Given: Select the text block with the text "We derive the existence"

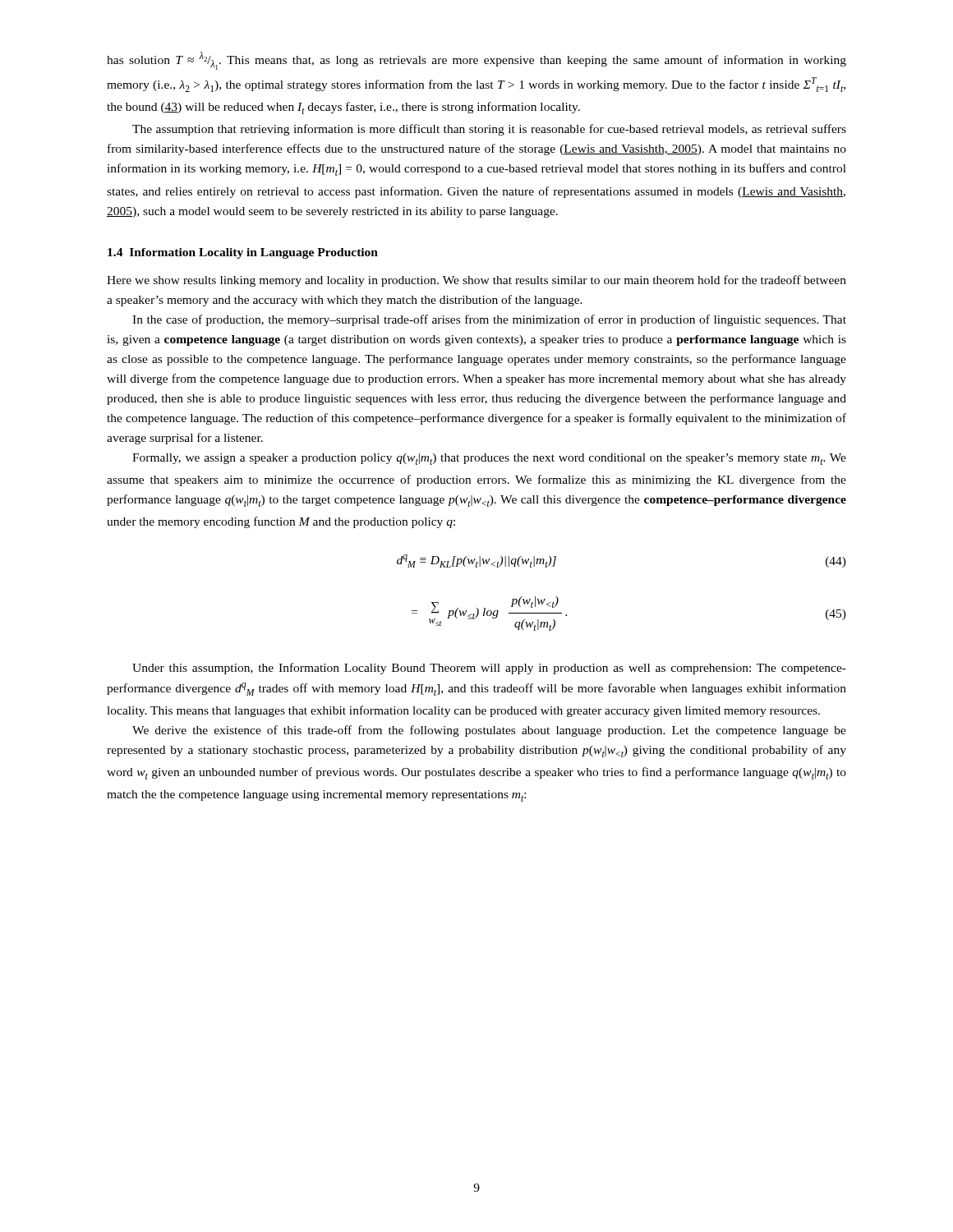Looking at the screenshot, I should tap(476, 763).
